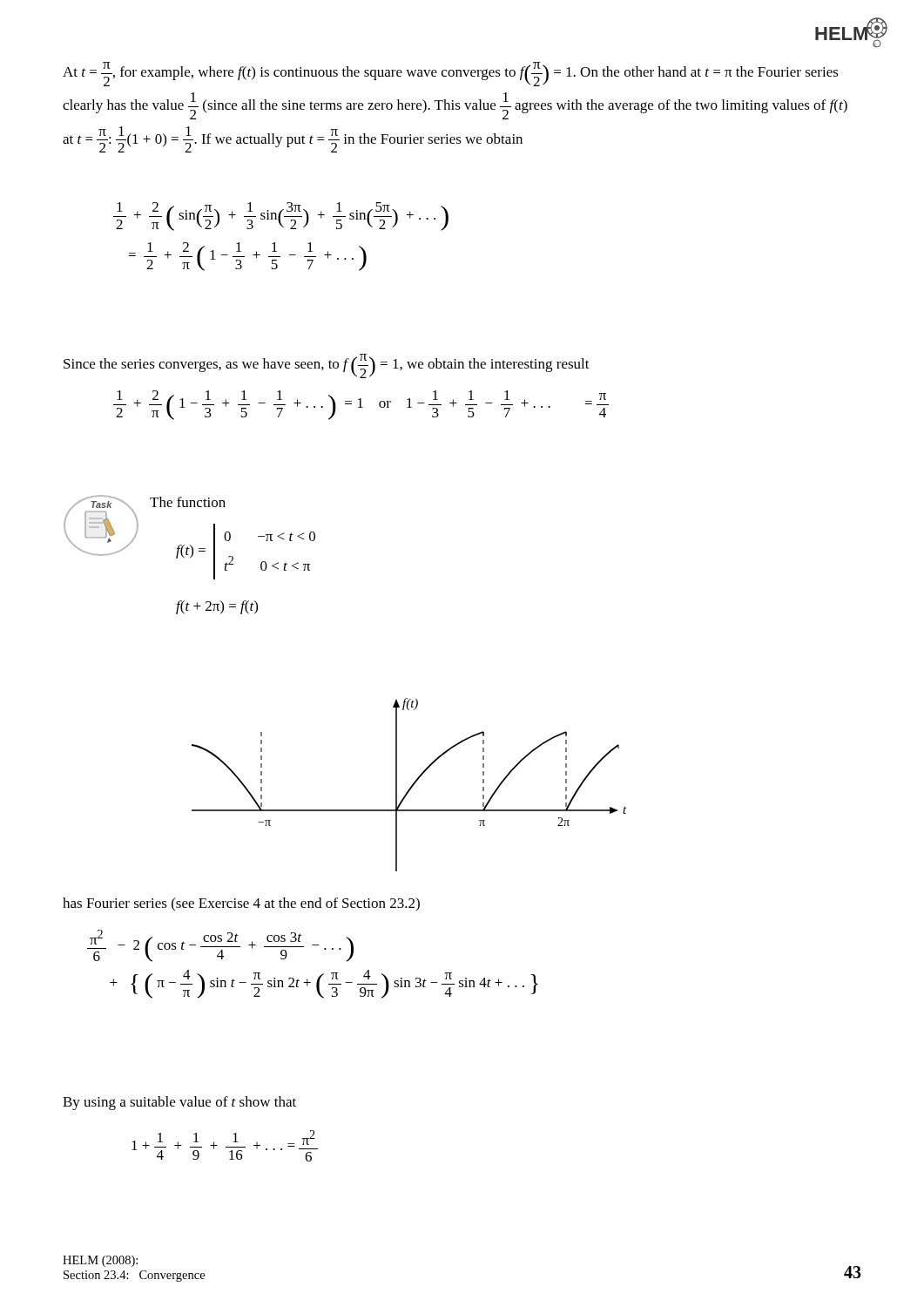Where is the passage that starts "The function f(t) = 0 −π <"?
Screen dimensions: 1307x924
(x=188, y=502)
